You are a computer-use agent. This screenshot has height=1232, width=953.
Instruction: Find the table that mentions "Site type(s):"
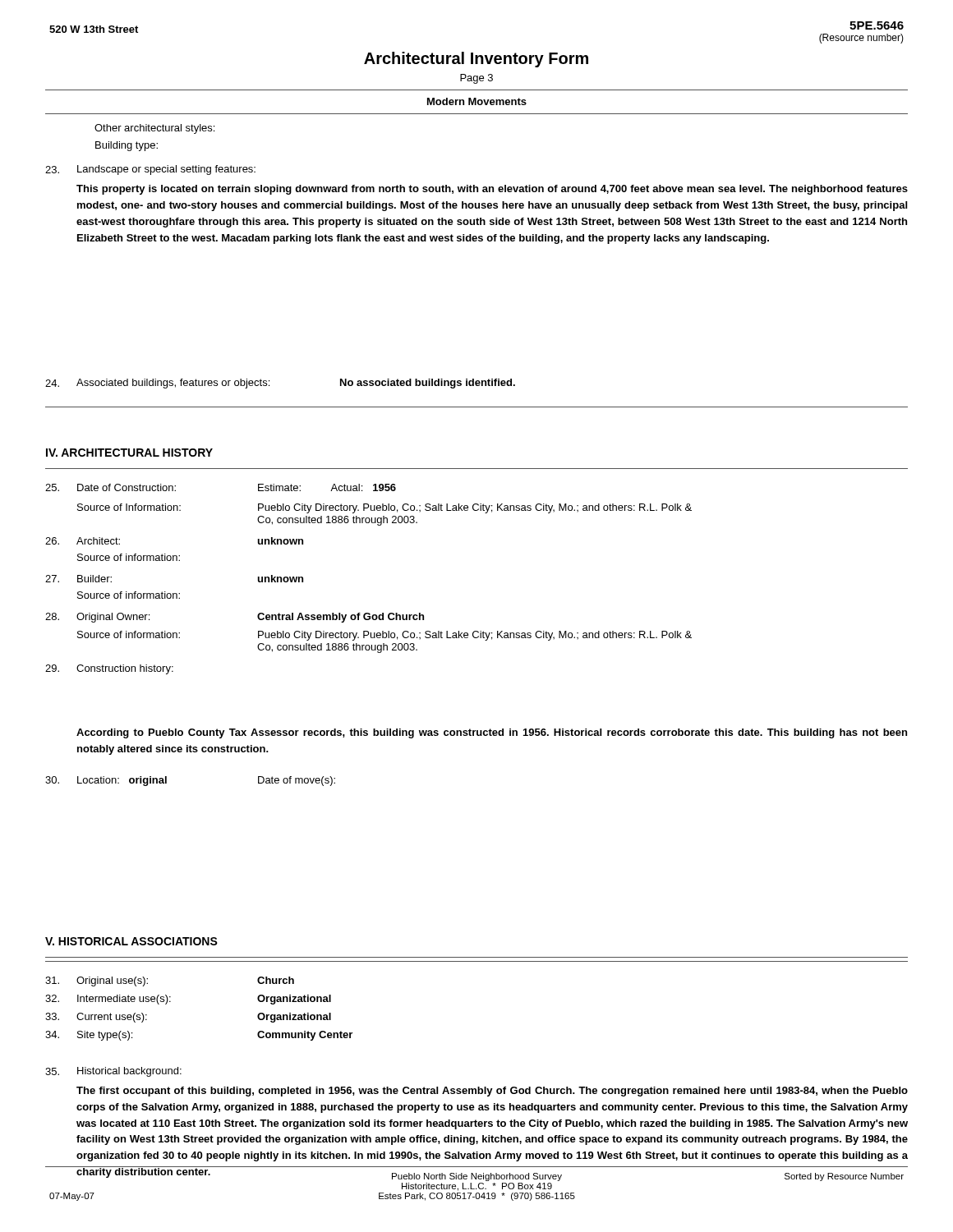coord(476,1005)
